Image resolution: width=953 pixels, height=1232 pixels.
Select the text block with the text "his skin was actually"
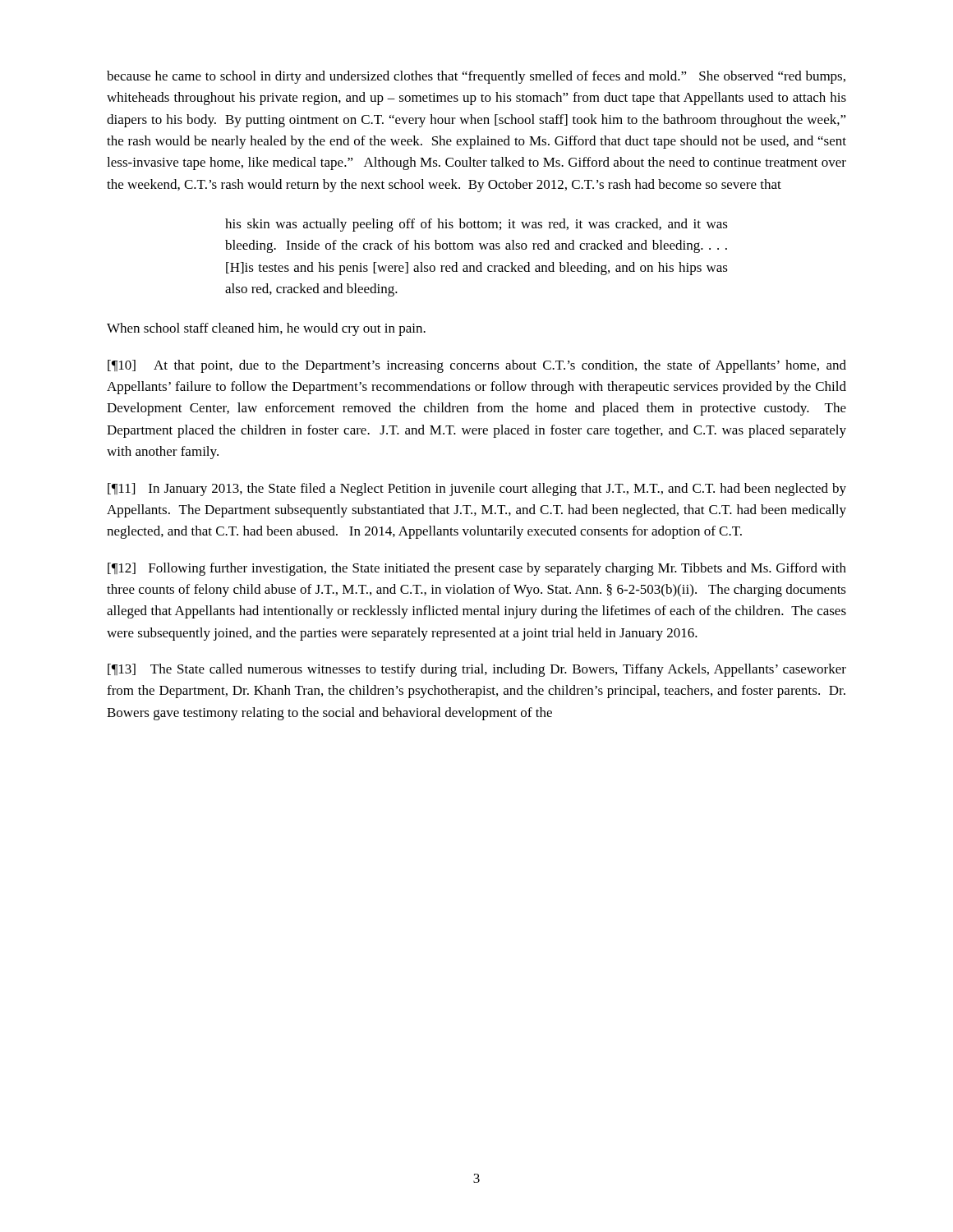476,256
